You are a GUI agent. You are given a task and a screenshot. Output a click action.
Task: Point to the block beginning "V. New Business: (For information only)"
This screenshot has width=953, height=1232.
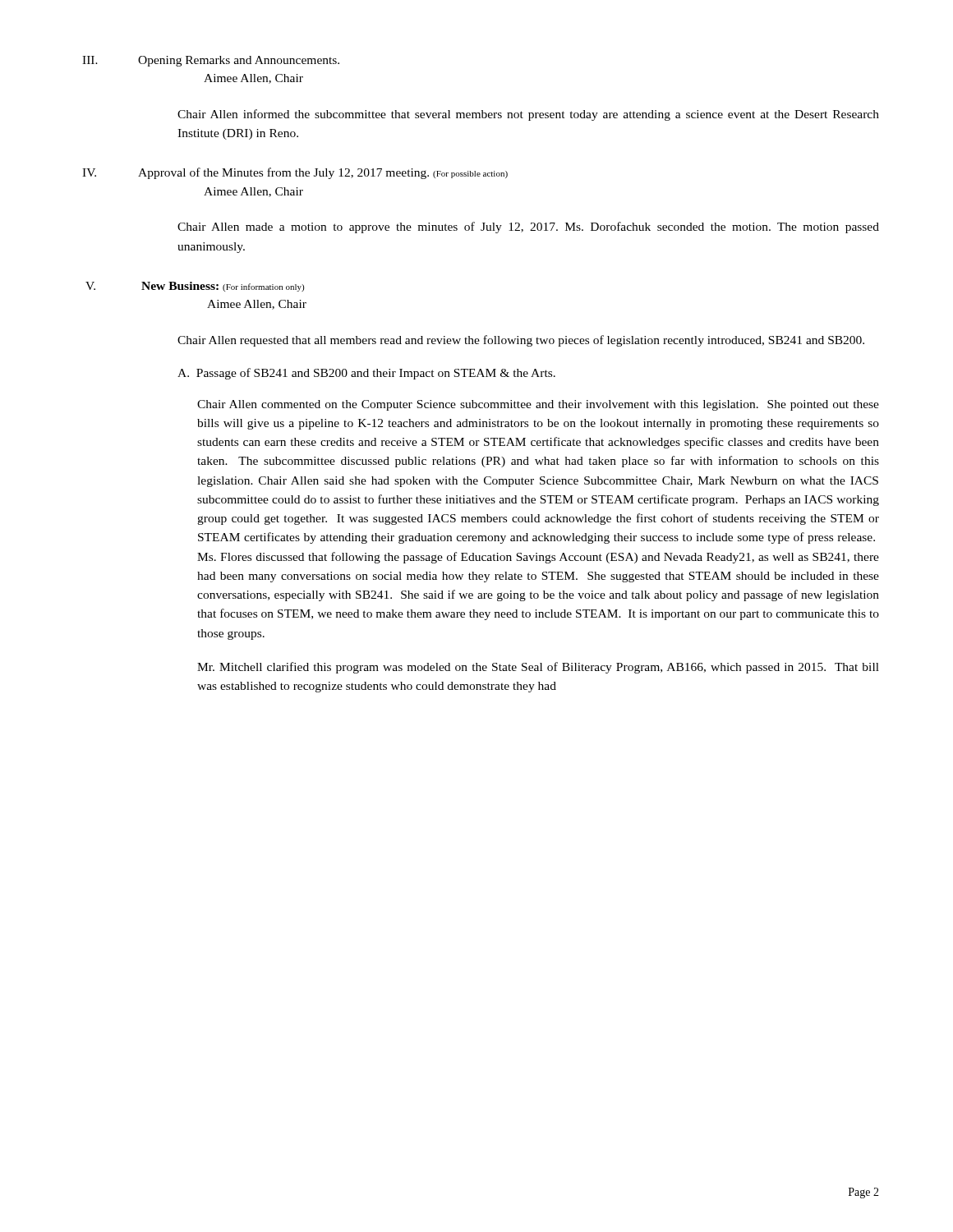tap(195, 287)
